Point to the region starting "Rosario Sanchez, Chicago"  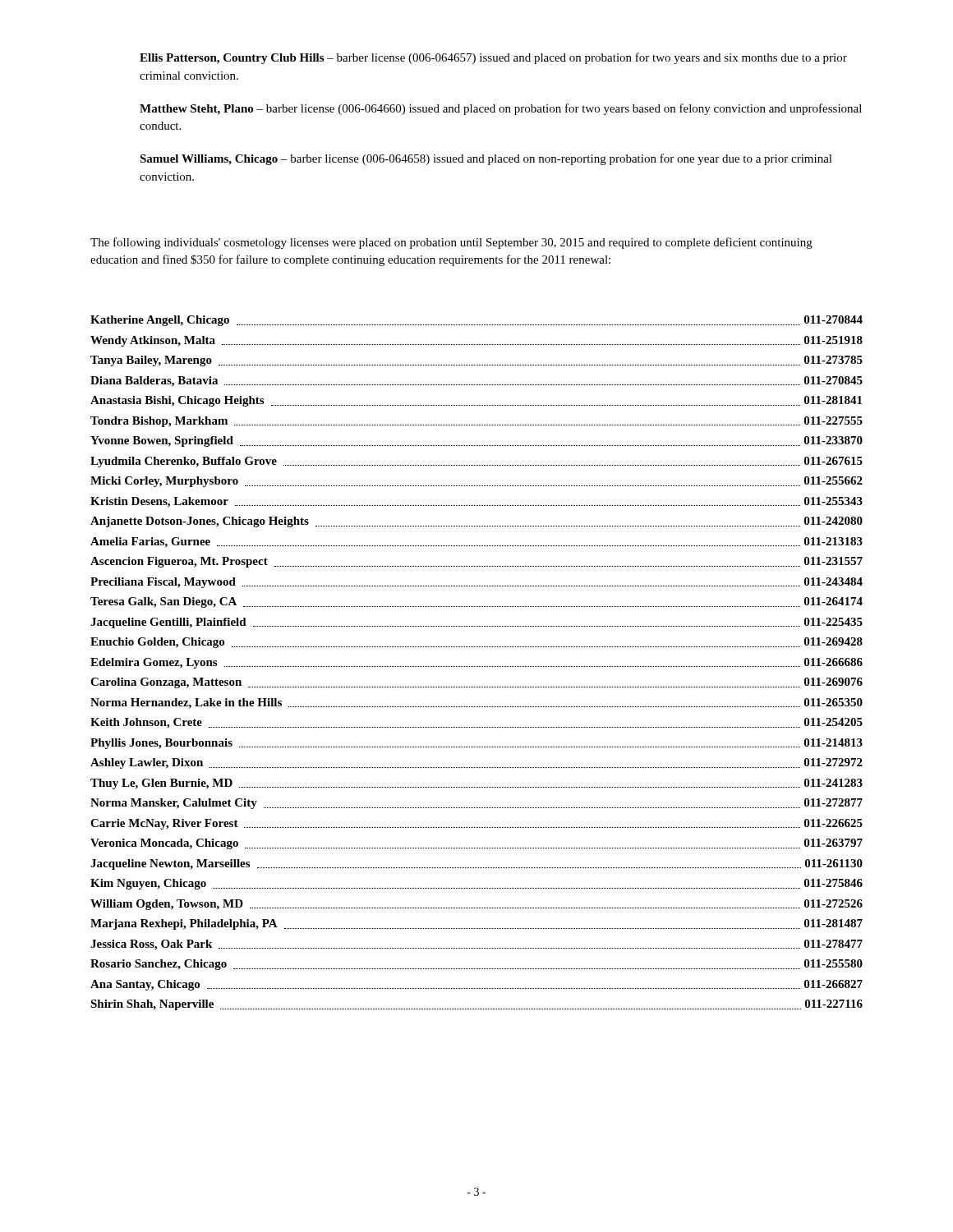(476, 964)
